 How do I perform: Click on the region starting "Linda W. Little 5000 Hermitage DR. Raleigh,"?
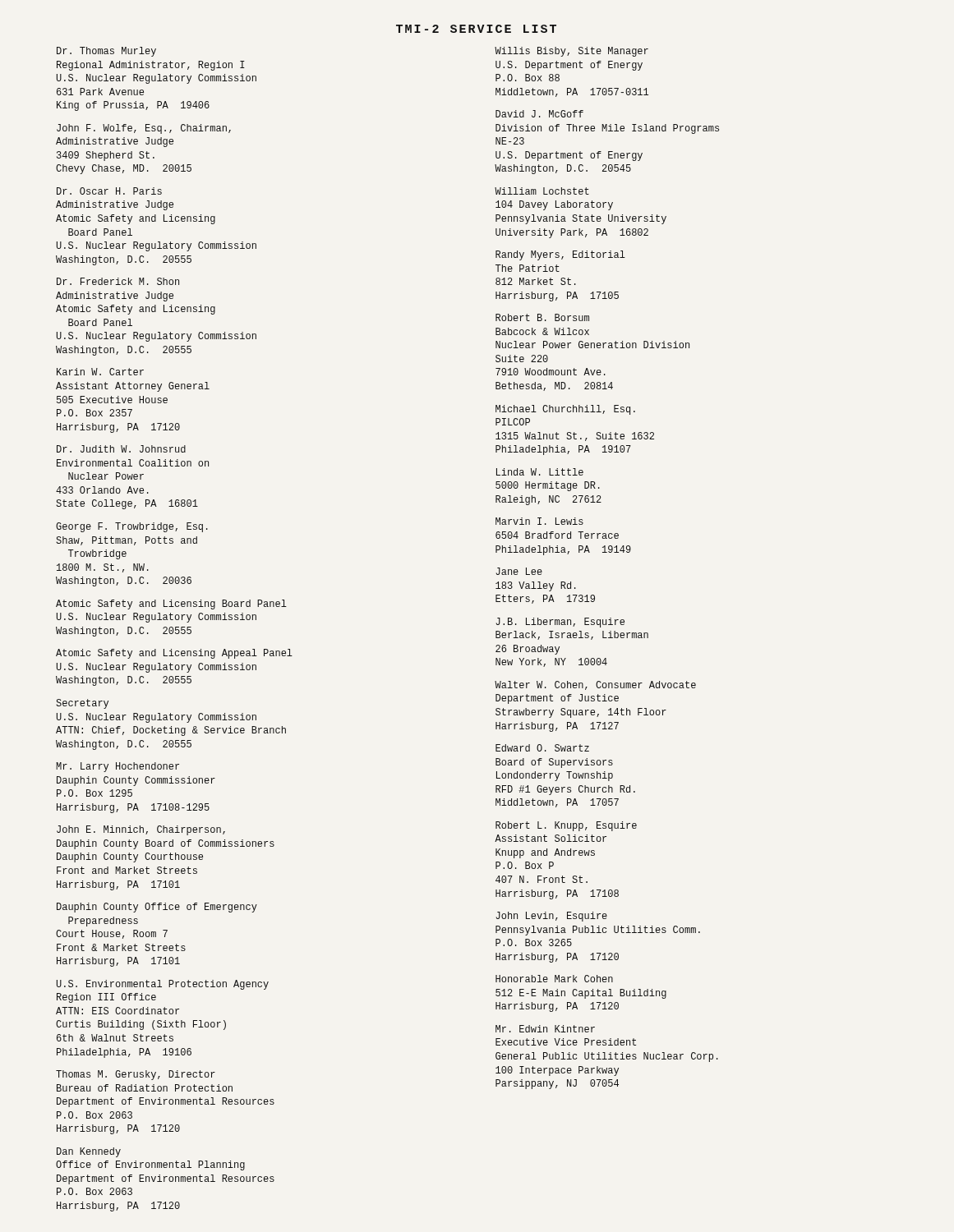pyautogui.click(x=548, y=487)
